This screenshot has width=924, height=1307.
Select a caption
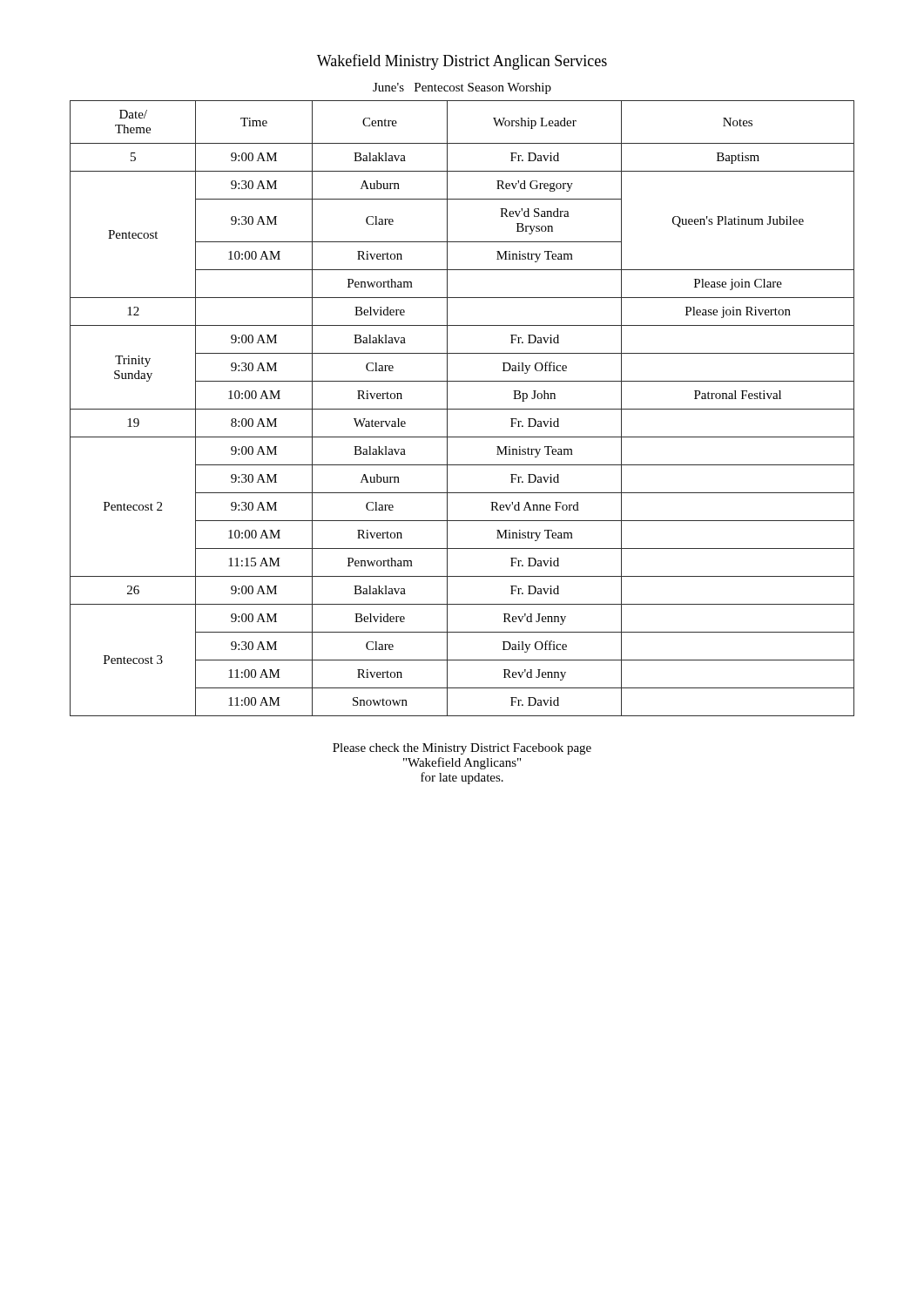pyautogui.click(x=462, y=87)
